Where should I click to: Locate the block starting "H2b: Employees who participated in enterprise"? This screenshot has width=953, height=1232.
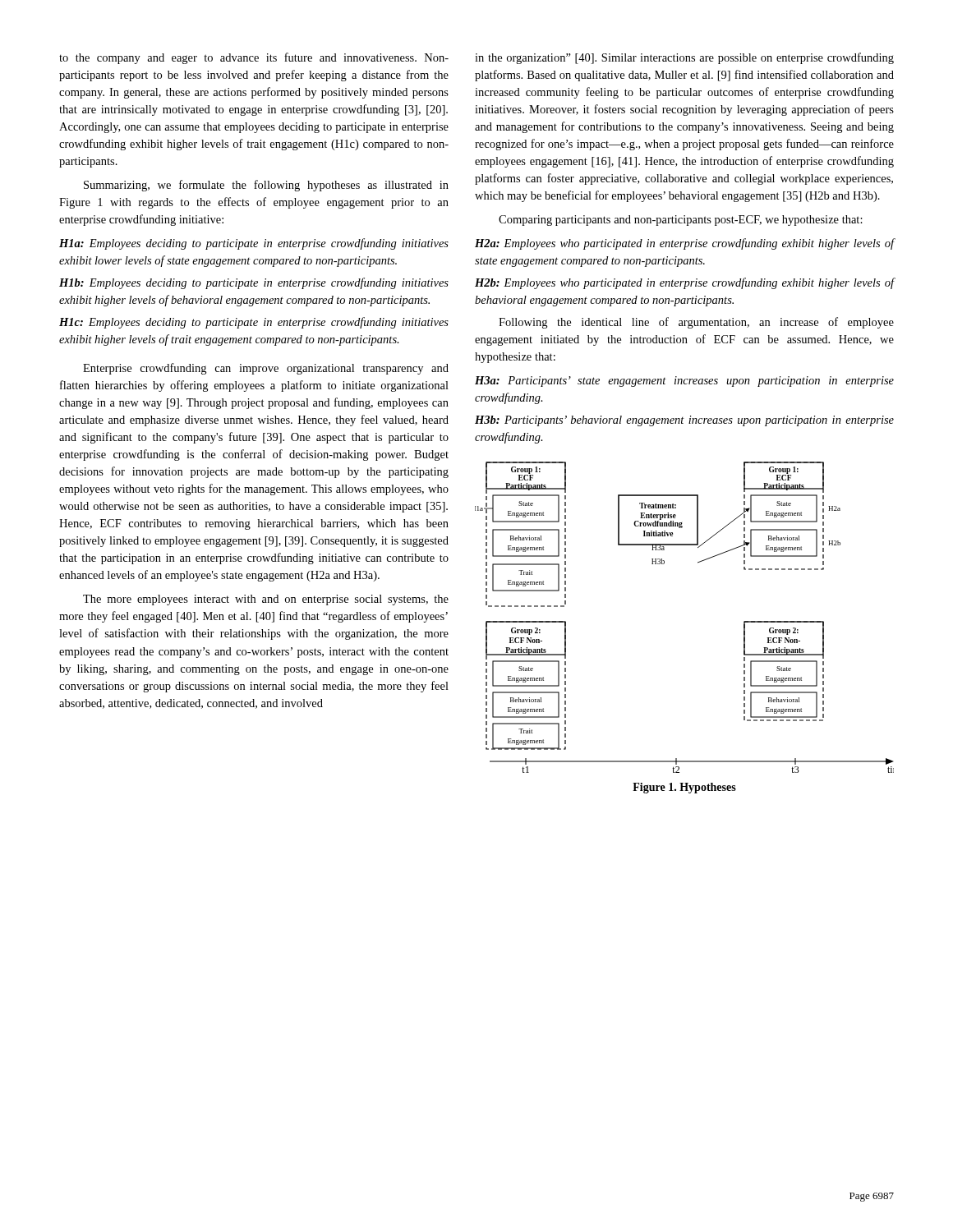point(684,292)
